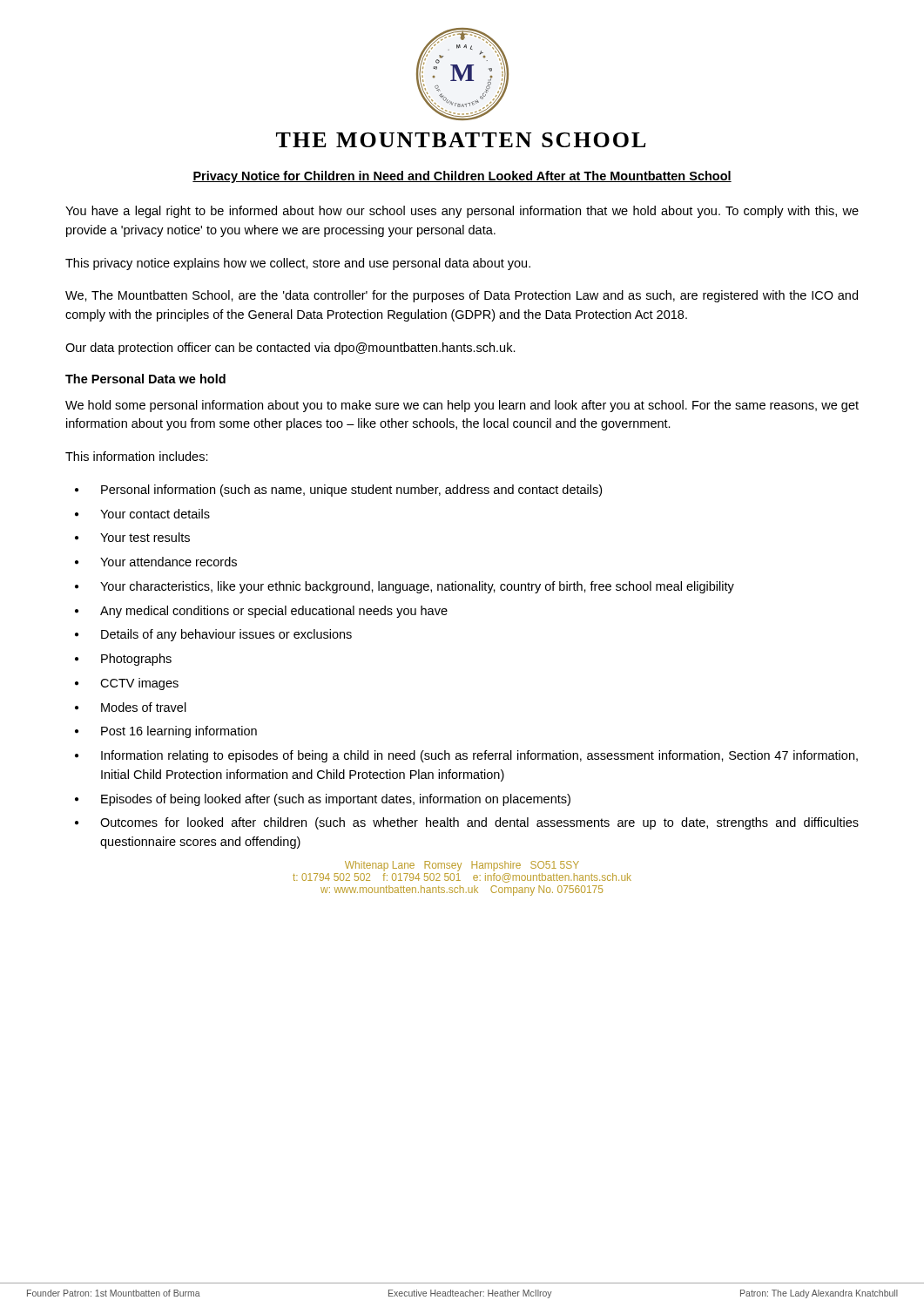Locate the region starting "Any medical conditions or"

(274, 610)
